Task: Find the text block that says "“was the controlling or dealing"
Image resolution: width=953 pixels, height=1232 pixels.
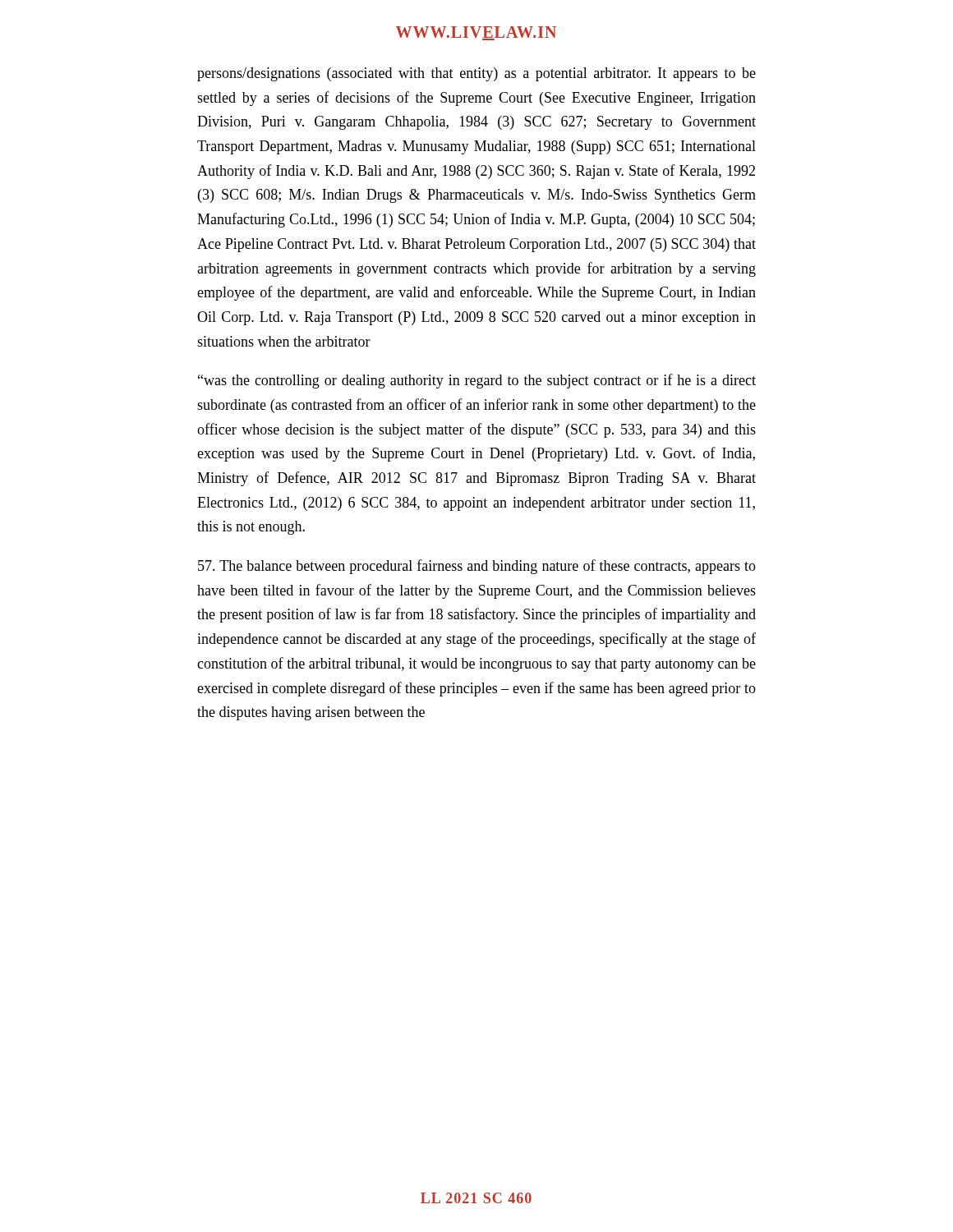Action: point(476,454)
